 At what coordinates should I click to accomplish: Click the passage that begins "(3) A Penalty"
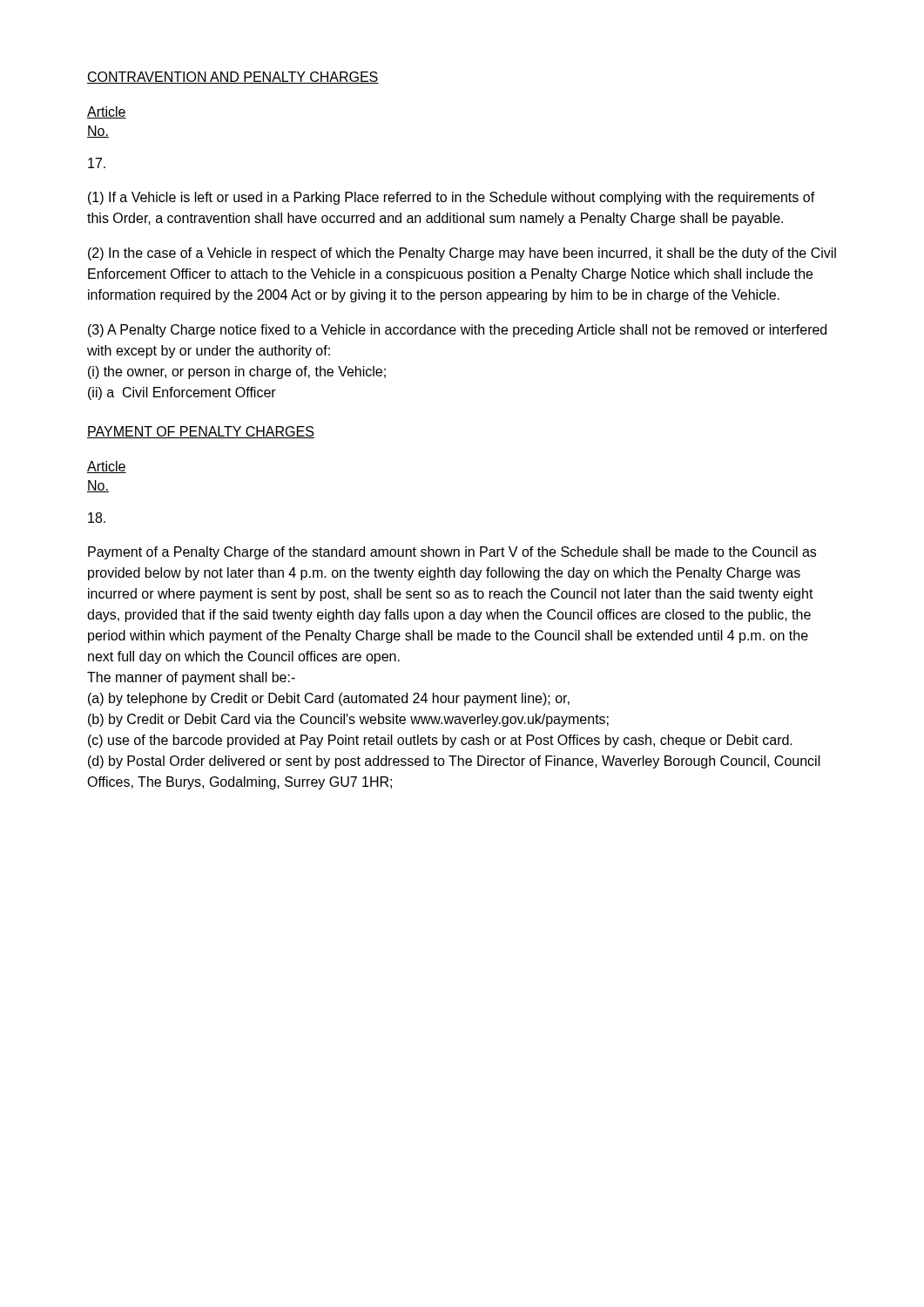[457, 340]
